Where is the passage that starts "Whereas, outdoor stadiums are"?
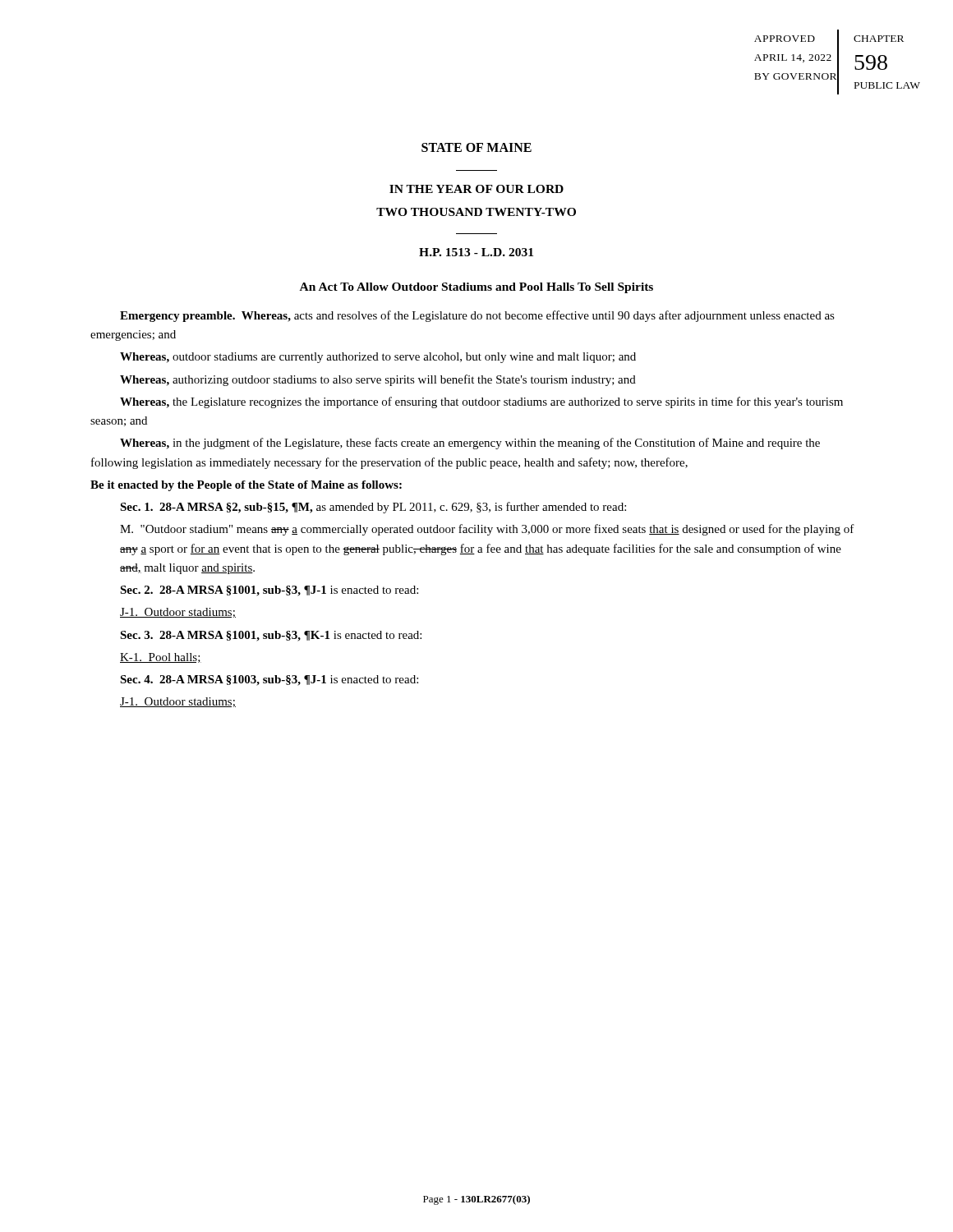Screen dimensions: 1232x953 point(378,357)
